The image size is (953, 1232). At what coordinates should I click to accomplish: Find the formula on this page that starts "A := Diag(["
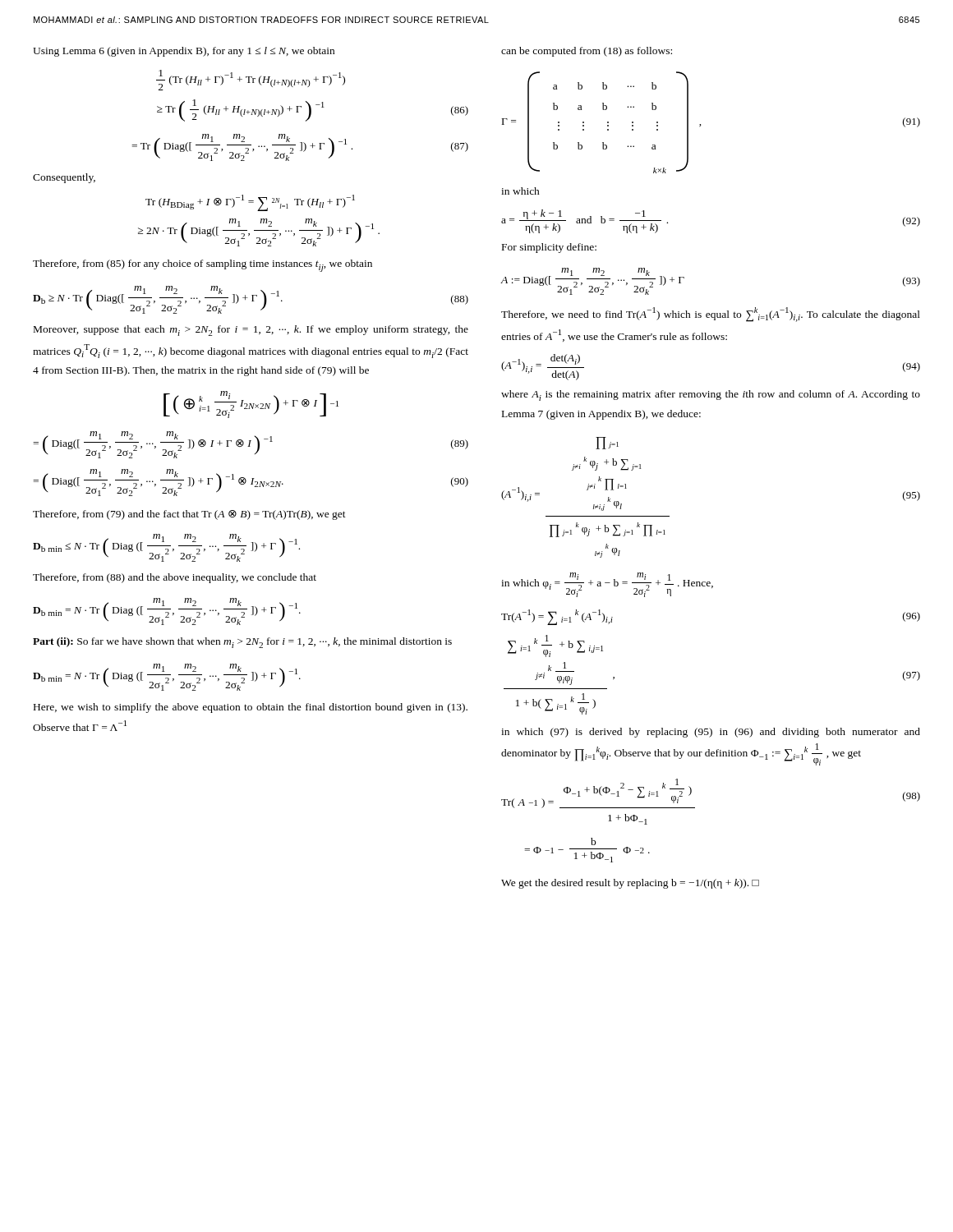click(599, 279)
